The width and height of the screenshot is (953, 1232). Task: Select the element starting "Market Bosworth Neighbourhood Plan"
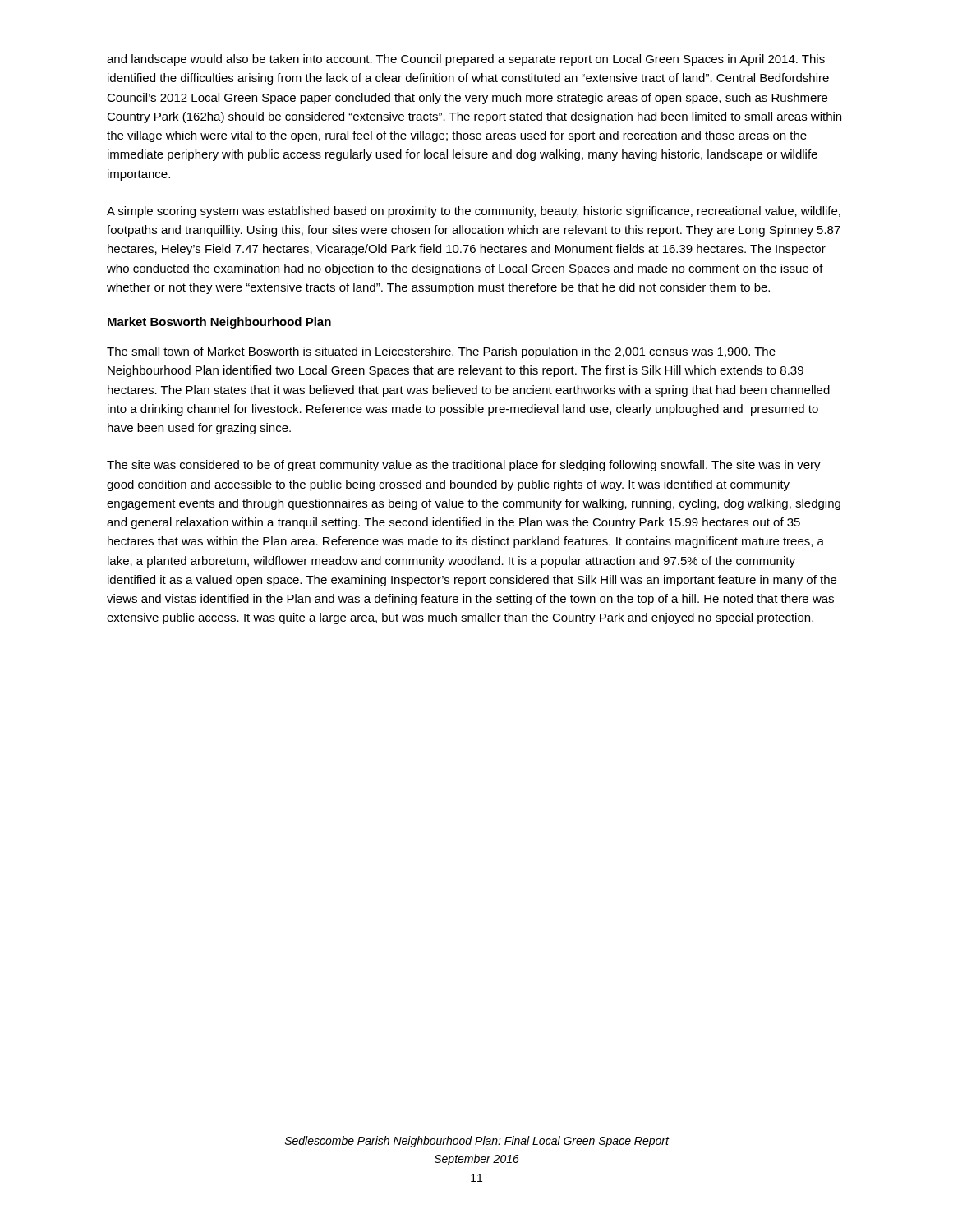click(x=219, y=322)
